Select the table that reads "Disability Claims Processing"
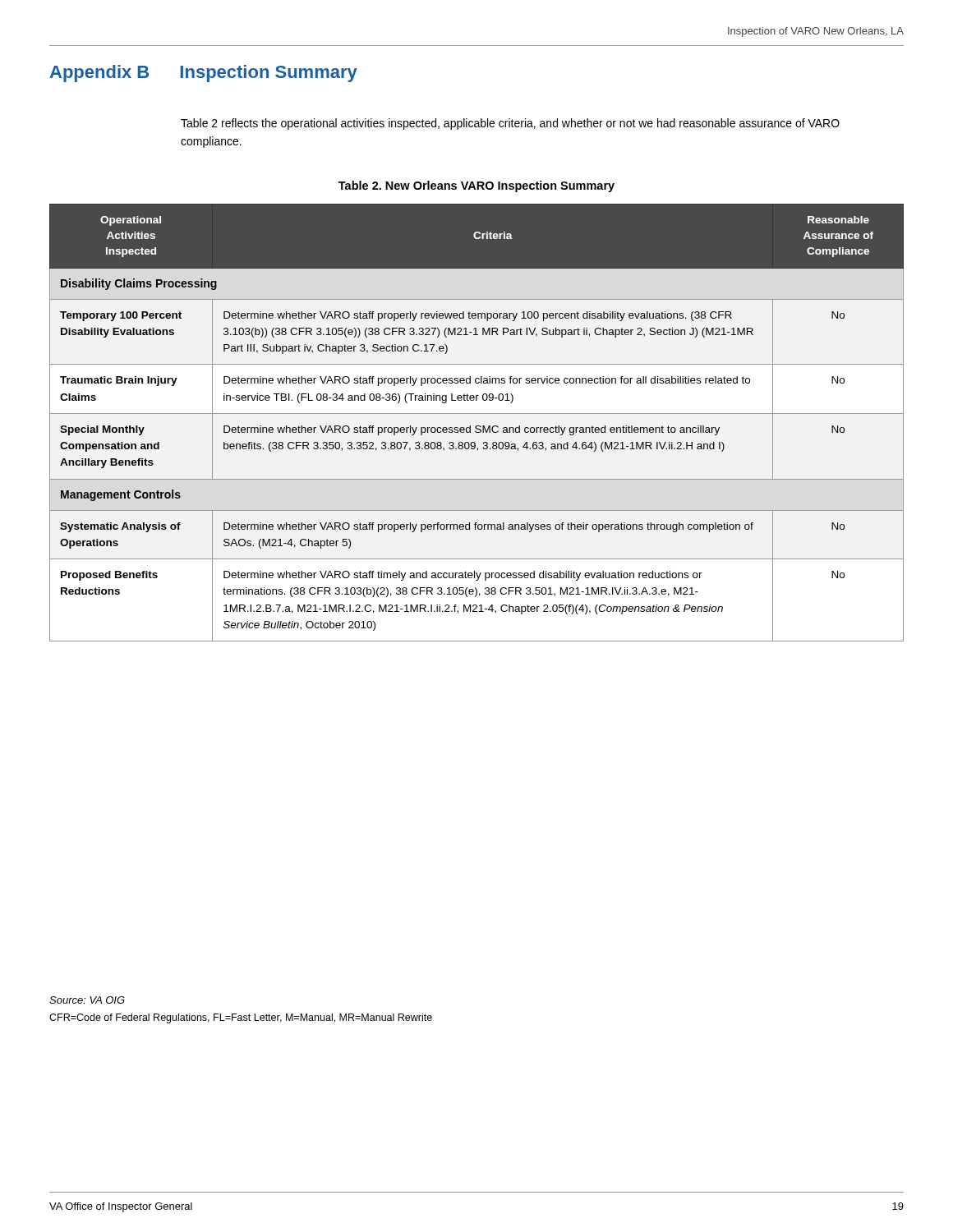The image size is (953, 1232). pyautogui.click(x=476, y=423)
